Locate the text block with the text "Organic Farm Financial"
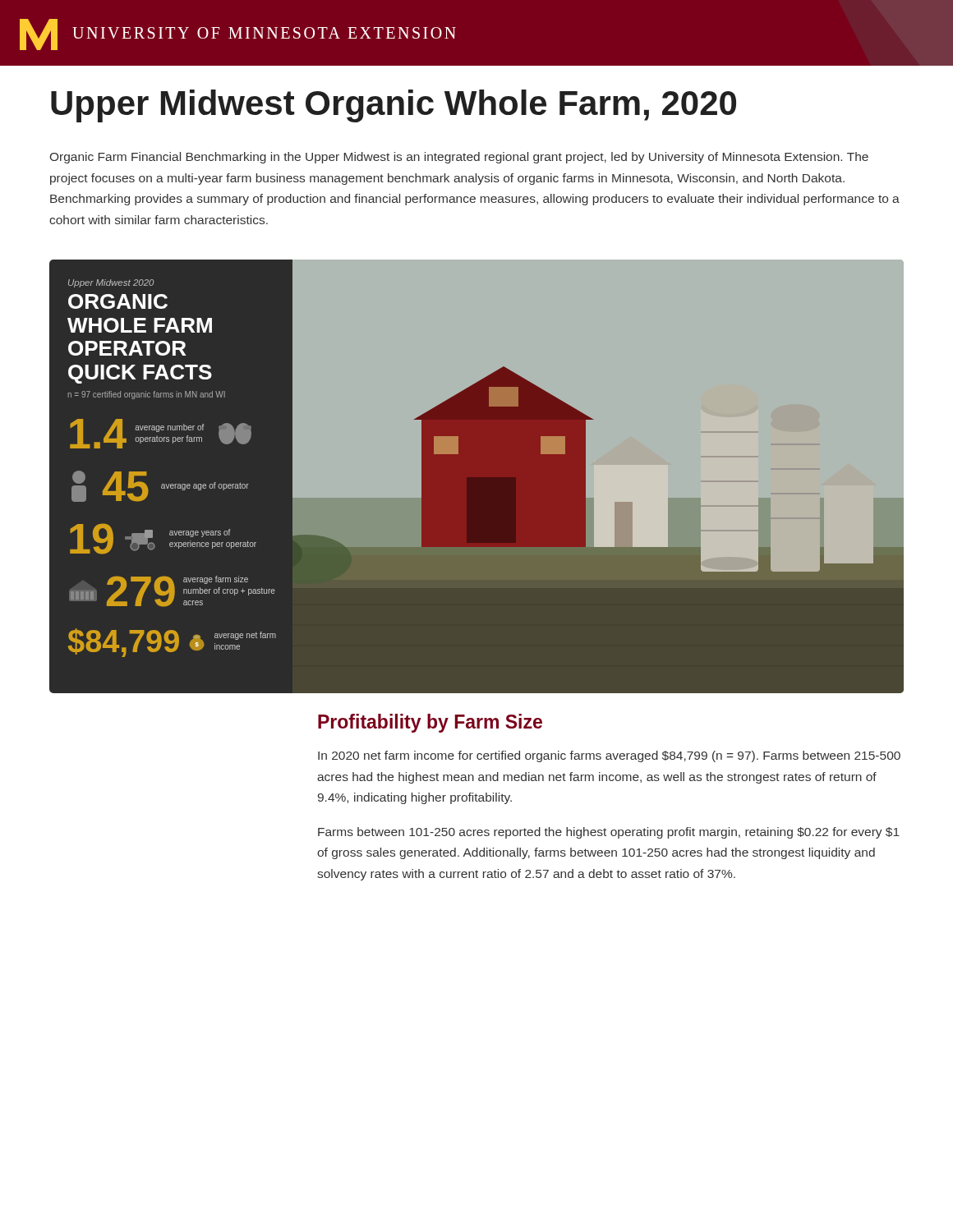 (x=476, y=188)
